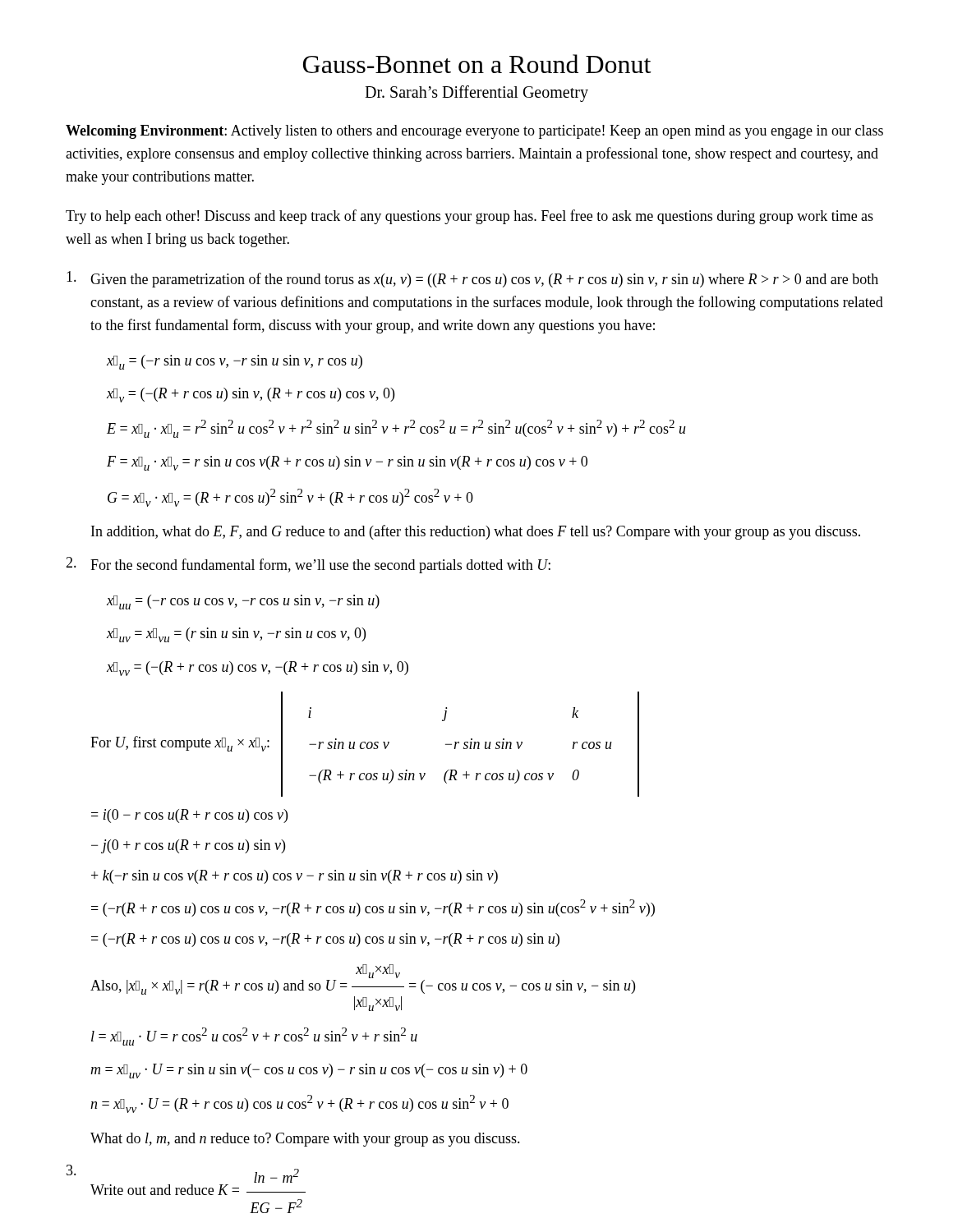Viewport: 953px width, 1232px height.
Task: Navigate to the passage starting "2. For the second"
Action: (308, 565)
